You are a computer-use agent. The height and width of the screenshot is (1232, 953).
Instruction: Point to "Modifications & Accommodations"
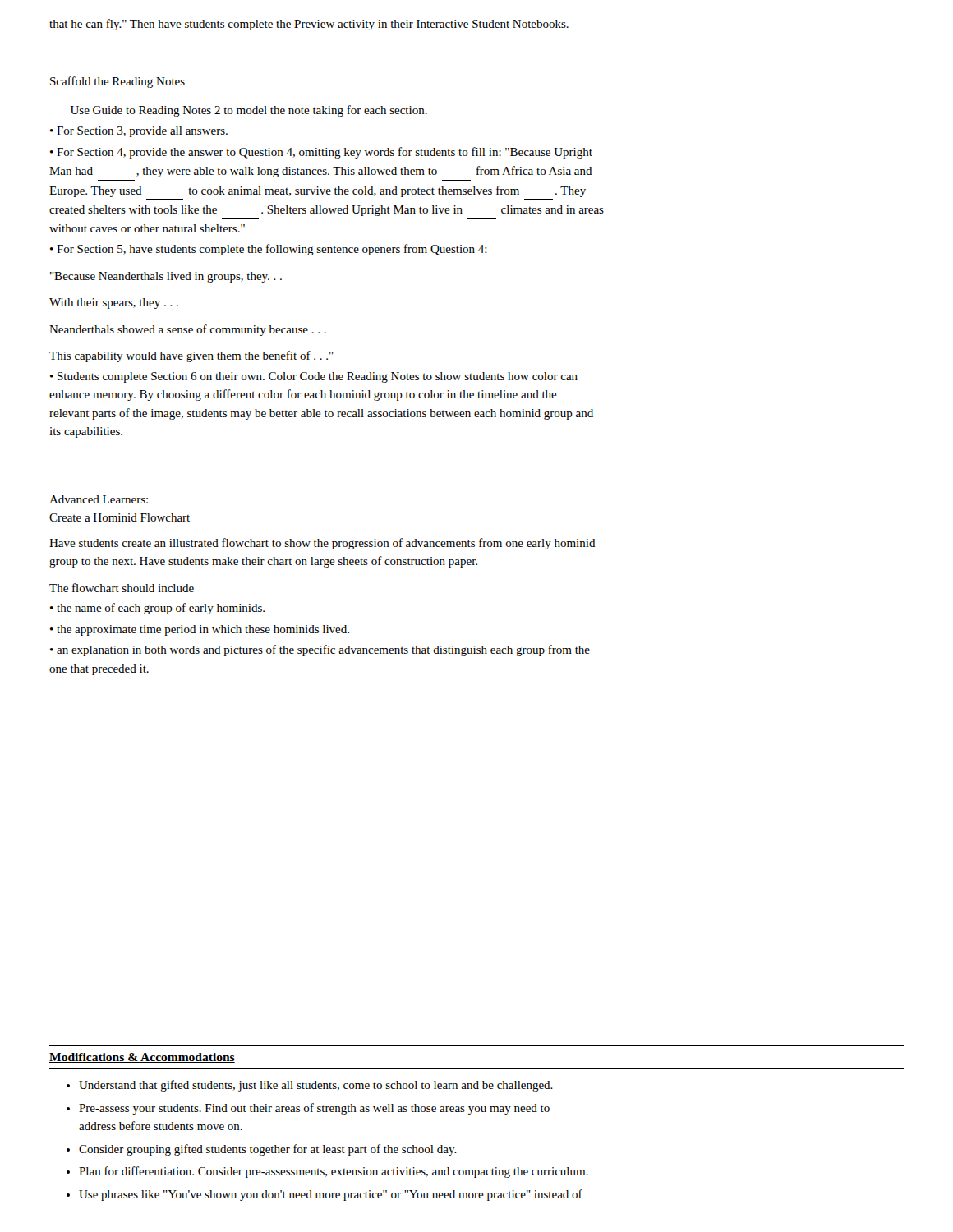(x=142, y=1057)
